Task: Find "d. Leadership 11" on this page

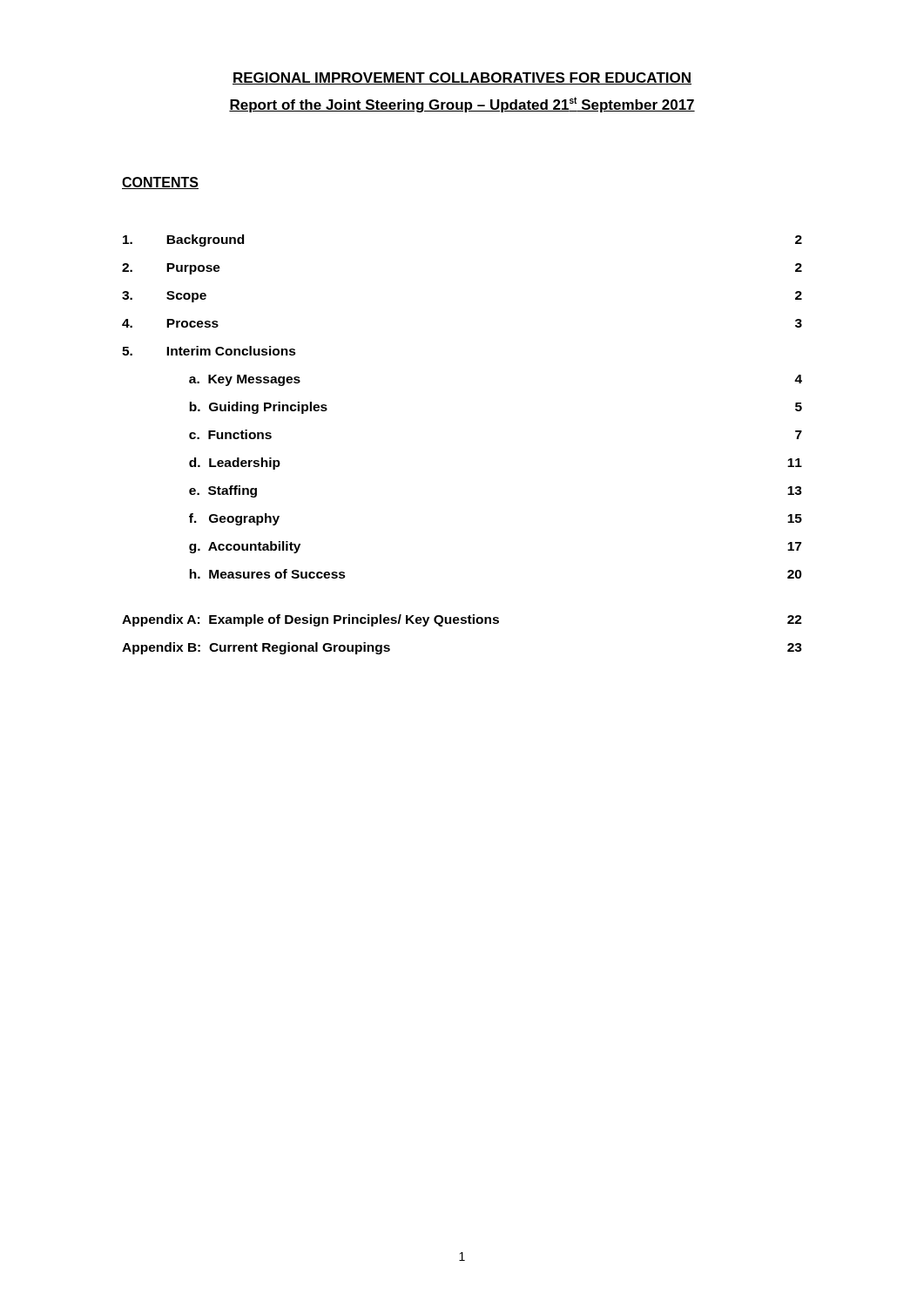Action: [243, 463]
